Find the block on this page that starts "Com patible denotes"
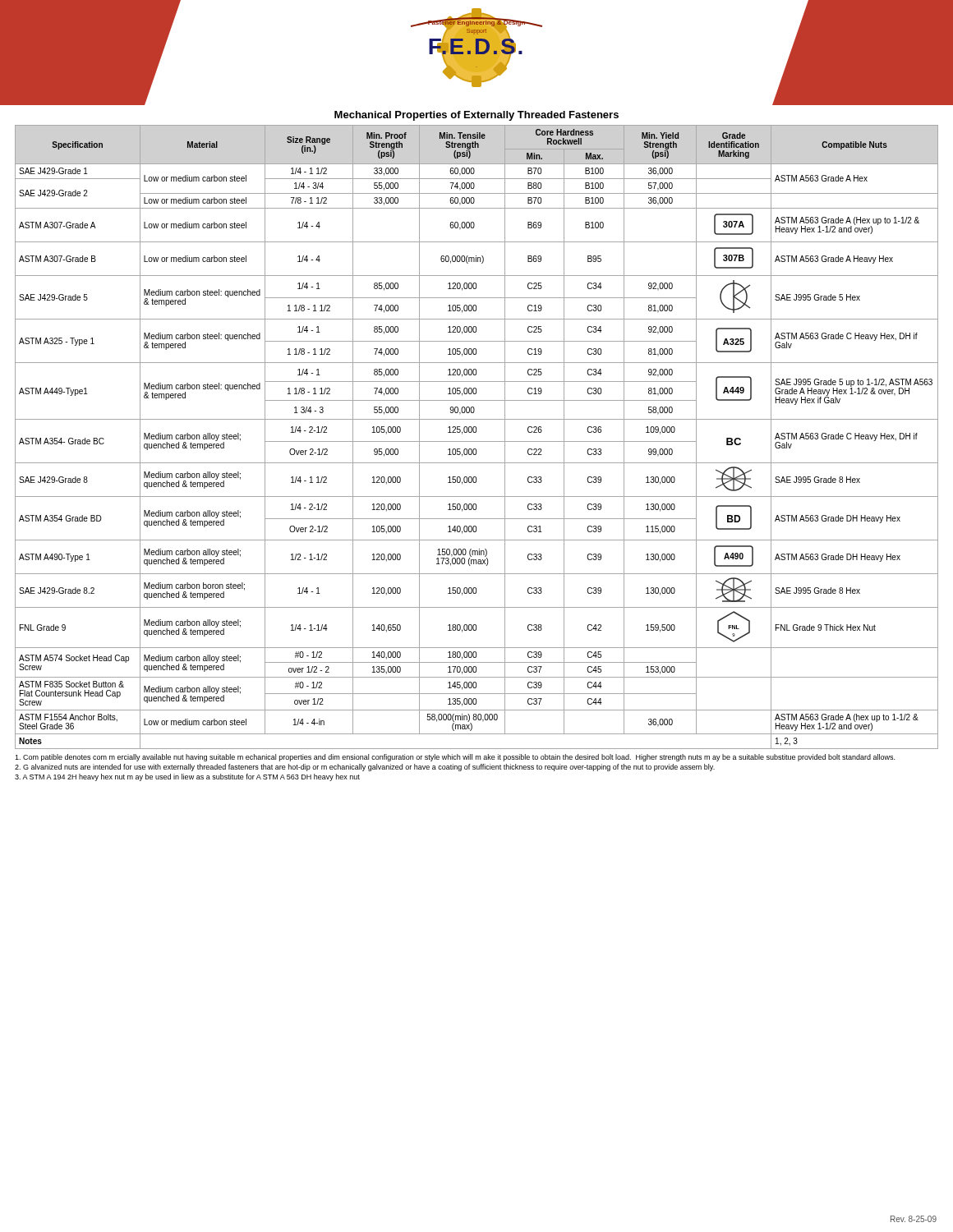Viewport: 953px width, 1232px height. (x=476, y=767)
